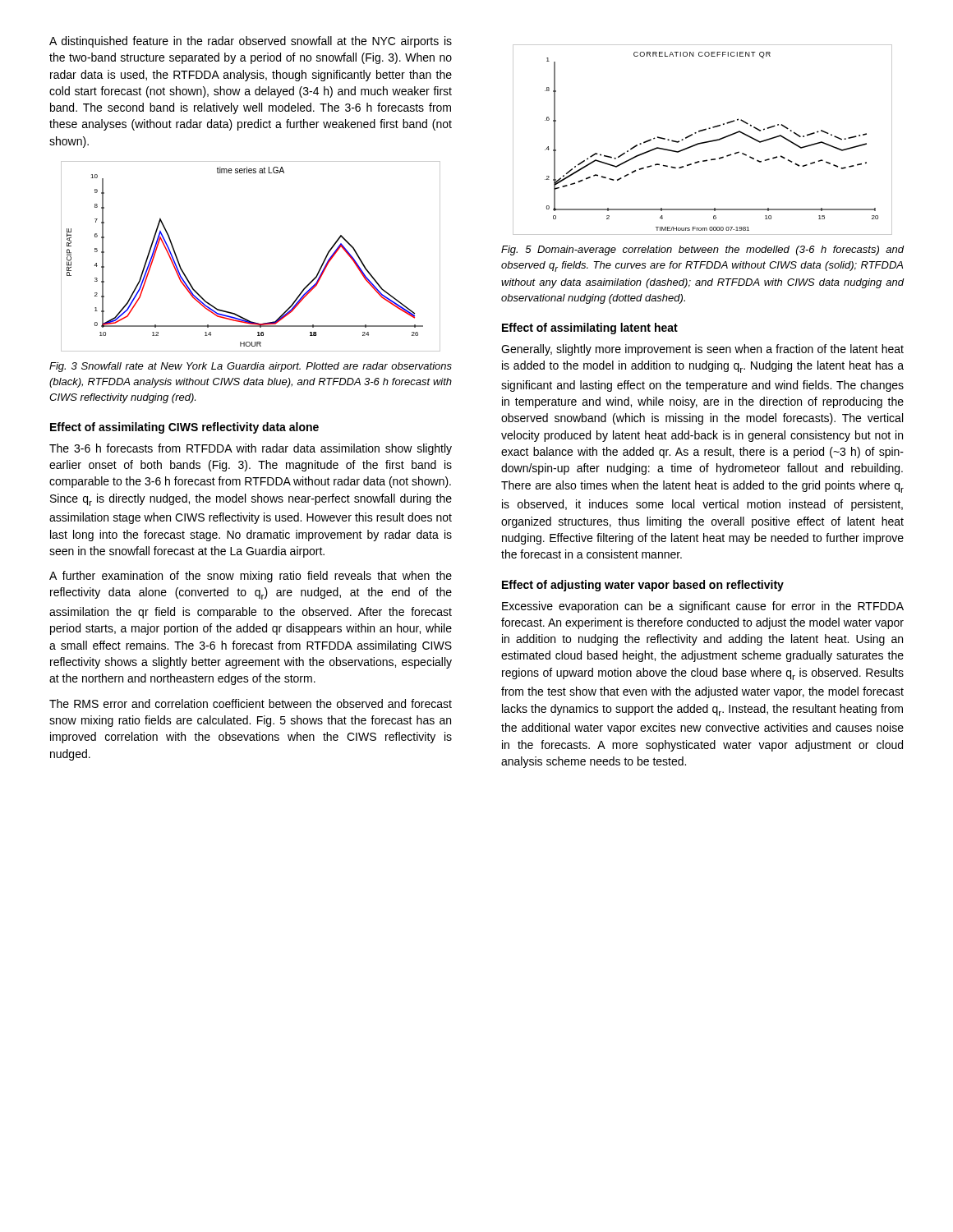Locate the block of text that opens with "Excessive evaporation can be a significant cause"
953x1232 pixels.
click(702, 684)
